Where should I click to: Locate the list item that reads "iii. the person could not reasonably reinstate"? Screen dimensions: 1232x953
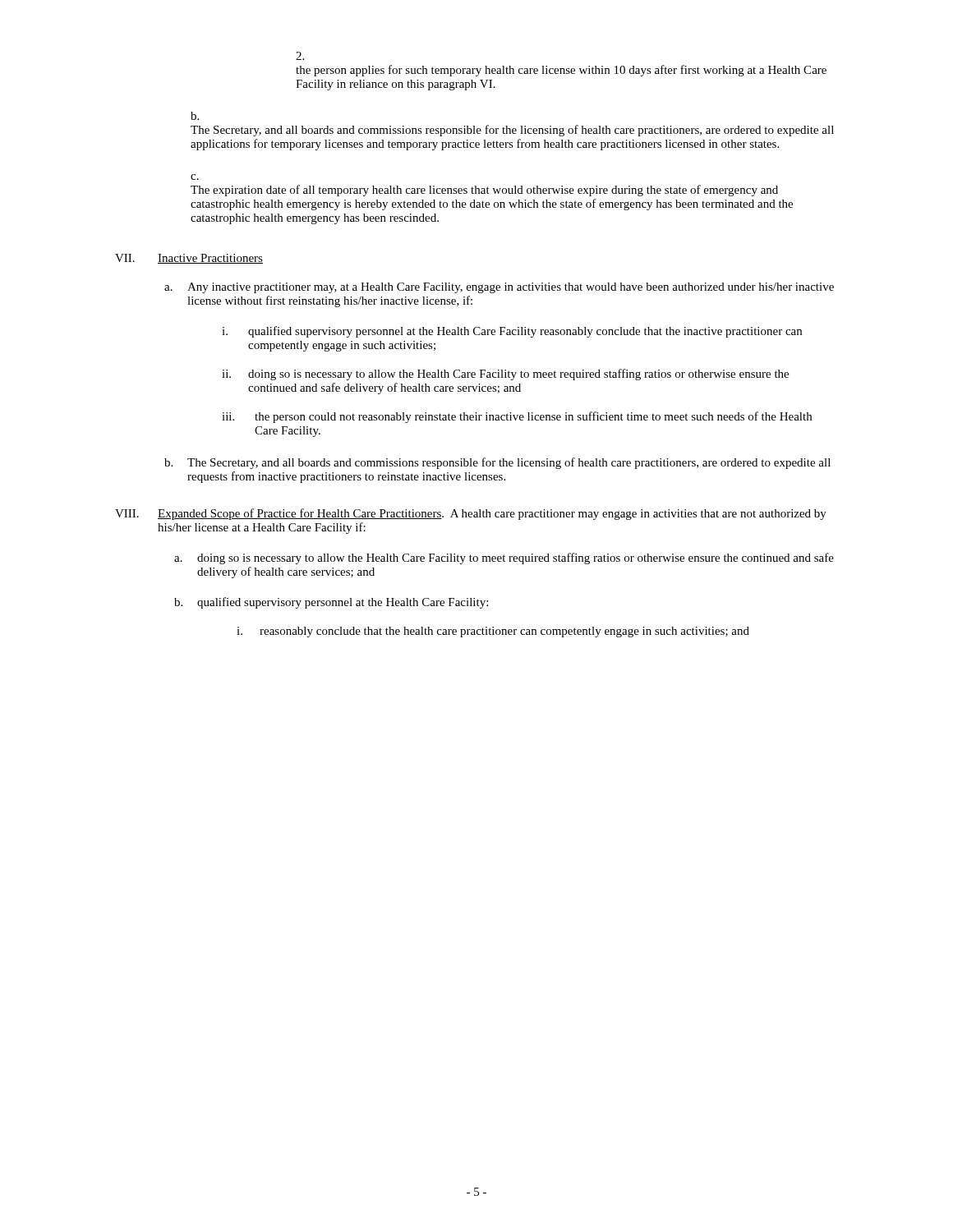click(x=530, y=424)
